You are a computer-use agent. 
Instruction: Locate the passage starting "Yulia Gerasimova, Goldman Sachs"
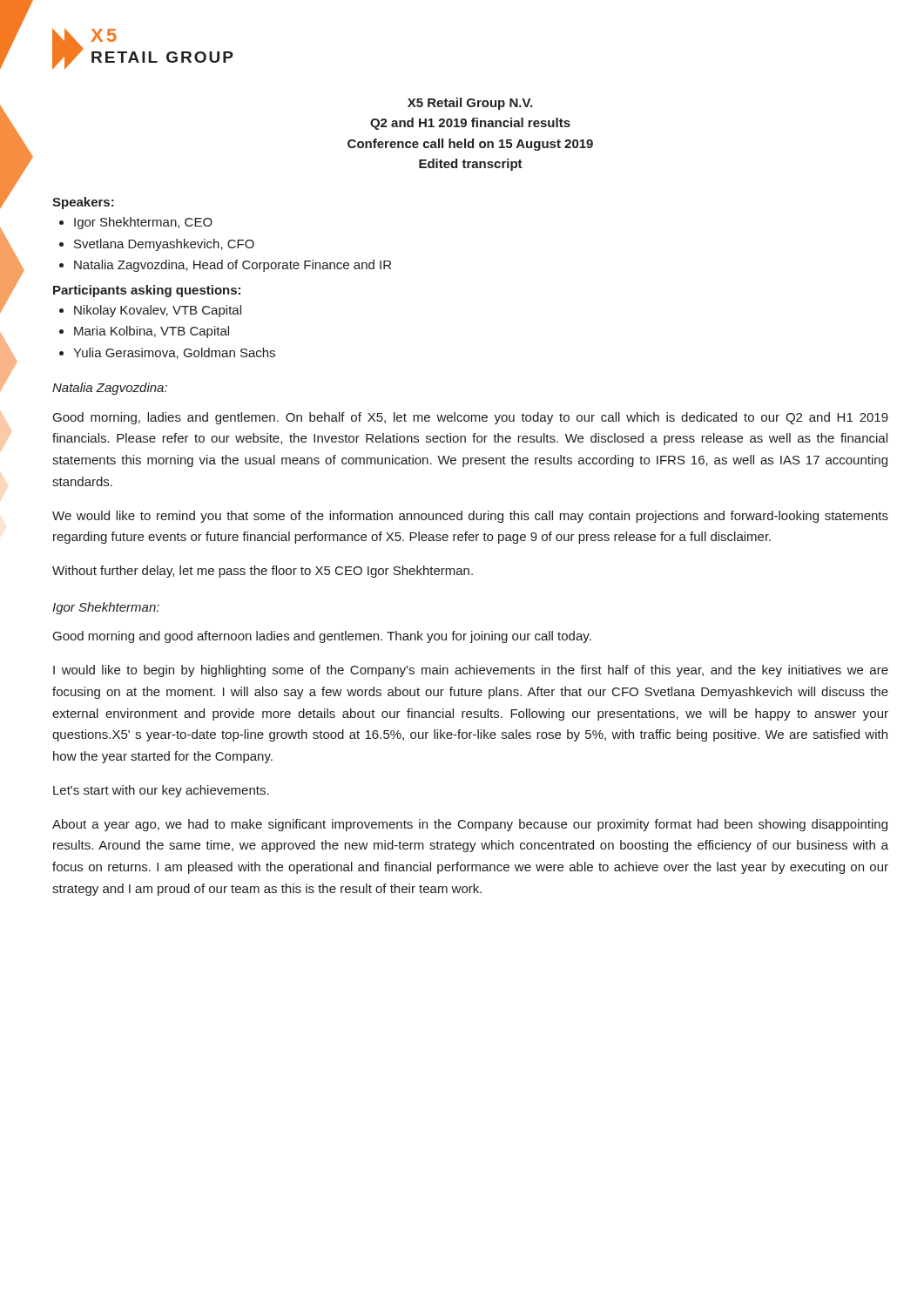(174, 352)
